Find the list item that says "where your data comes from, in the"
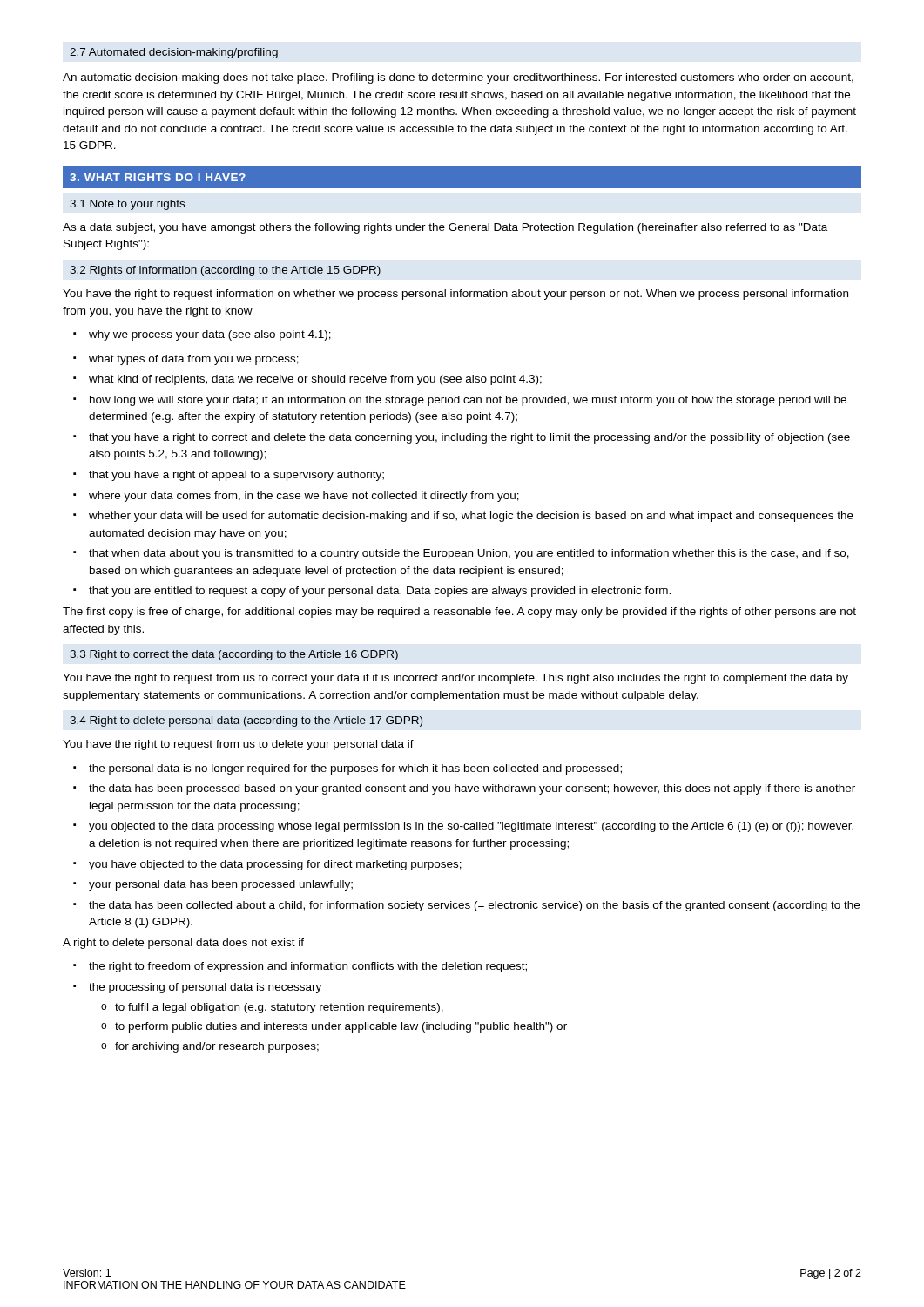The image size is (924, 1307). pyautogui.click(x=462, y=495)
